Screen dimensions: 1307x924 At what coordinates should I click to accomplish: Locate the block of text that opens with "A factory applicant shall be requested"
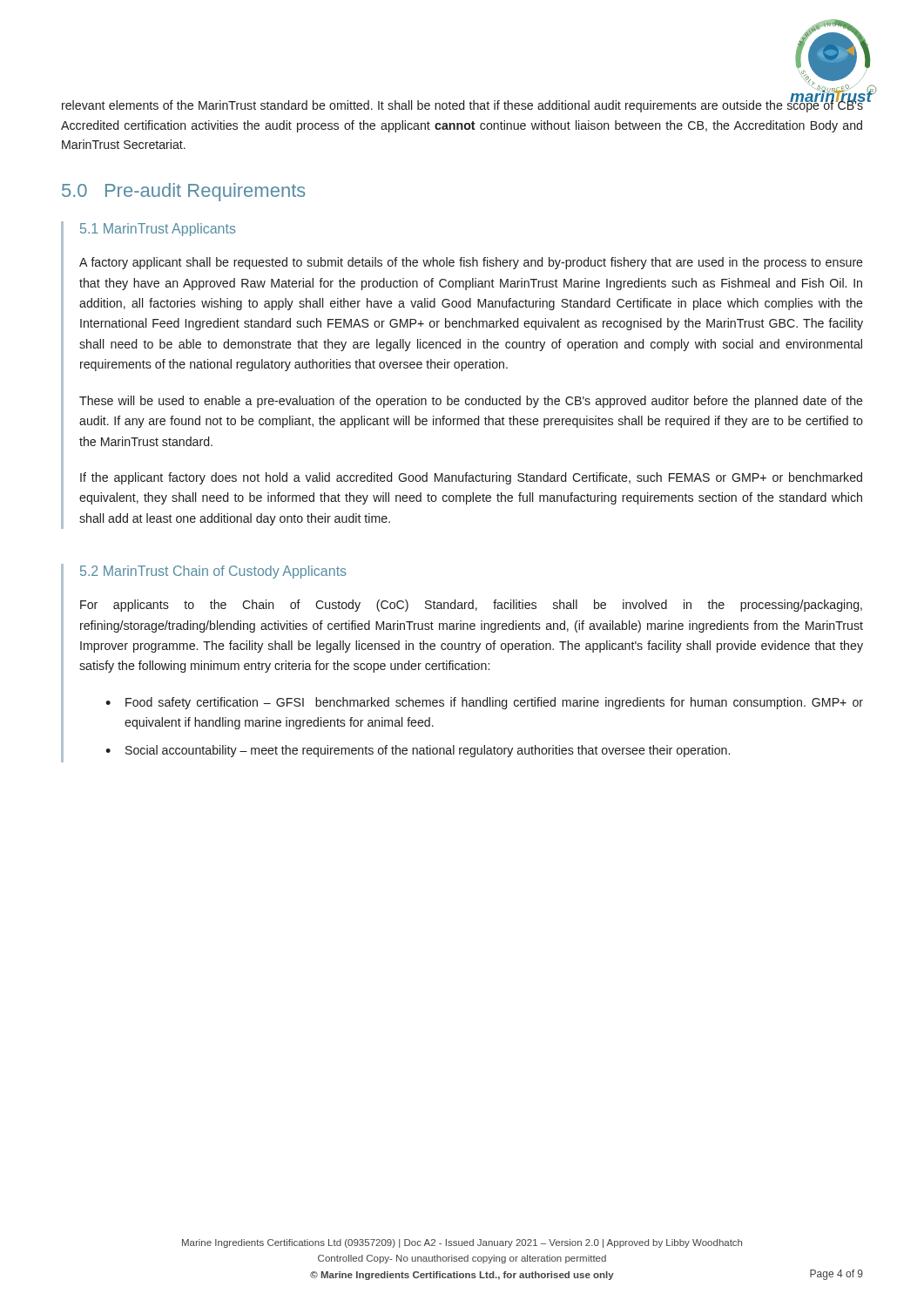[x=471, y=313]
